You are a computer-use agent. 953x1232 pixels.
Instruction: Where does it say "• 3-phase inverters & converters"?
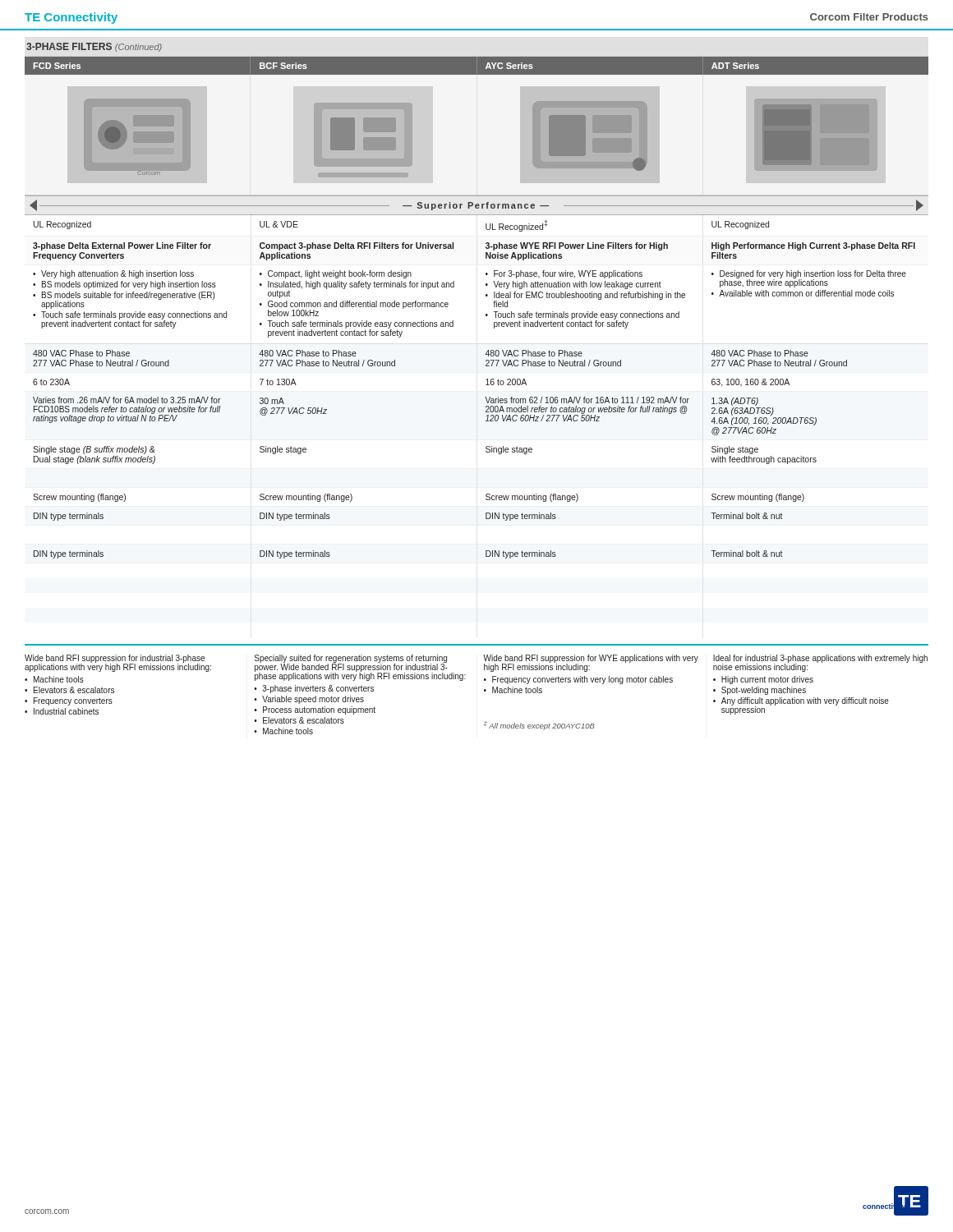(314, 688)
